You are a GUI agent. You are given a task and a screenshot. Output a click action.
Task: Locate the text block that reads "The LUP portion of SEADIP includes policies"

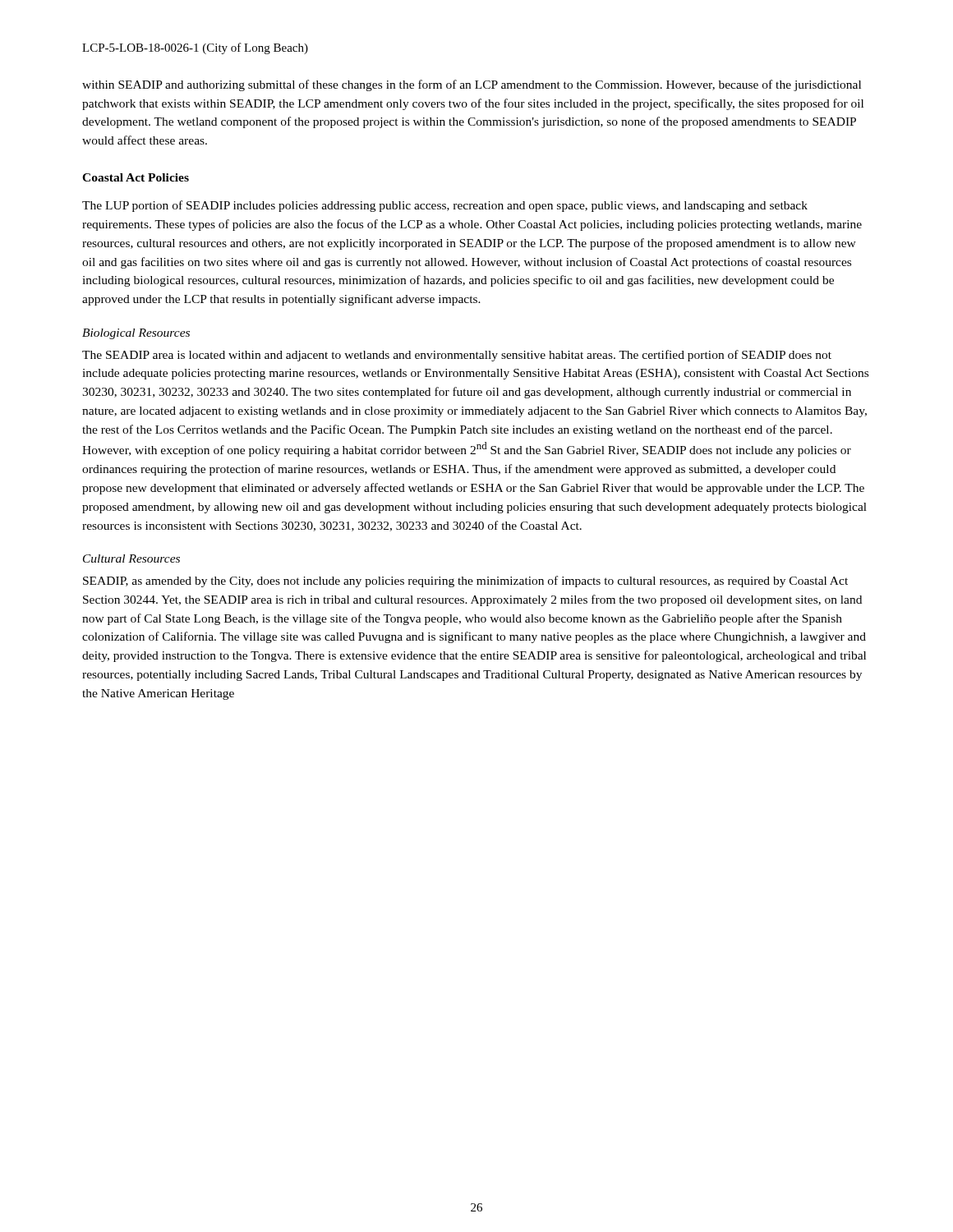(472, 252)
